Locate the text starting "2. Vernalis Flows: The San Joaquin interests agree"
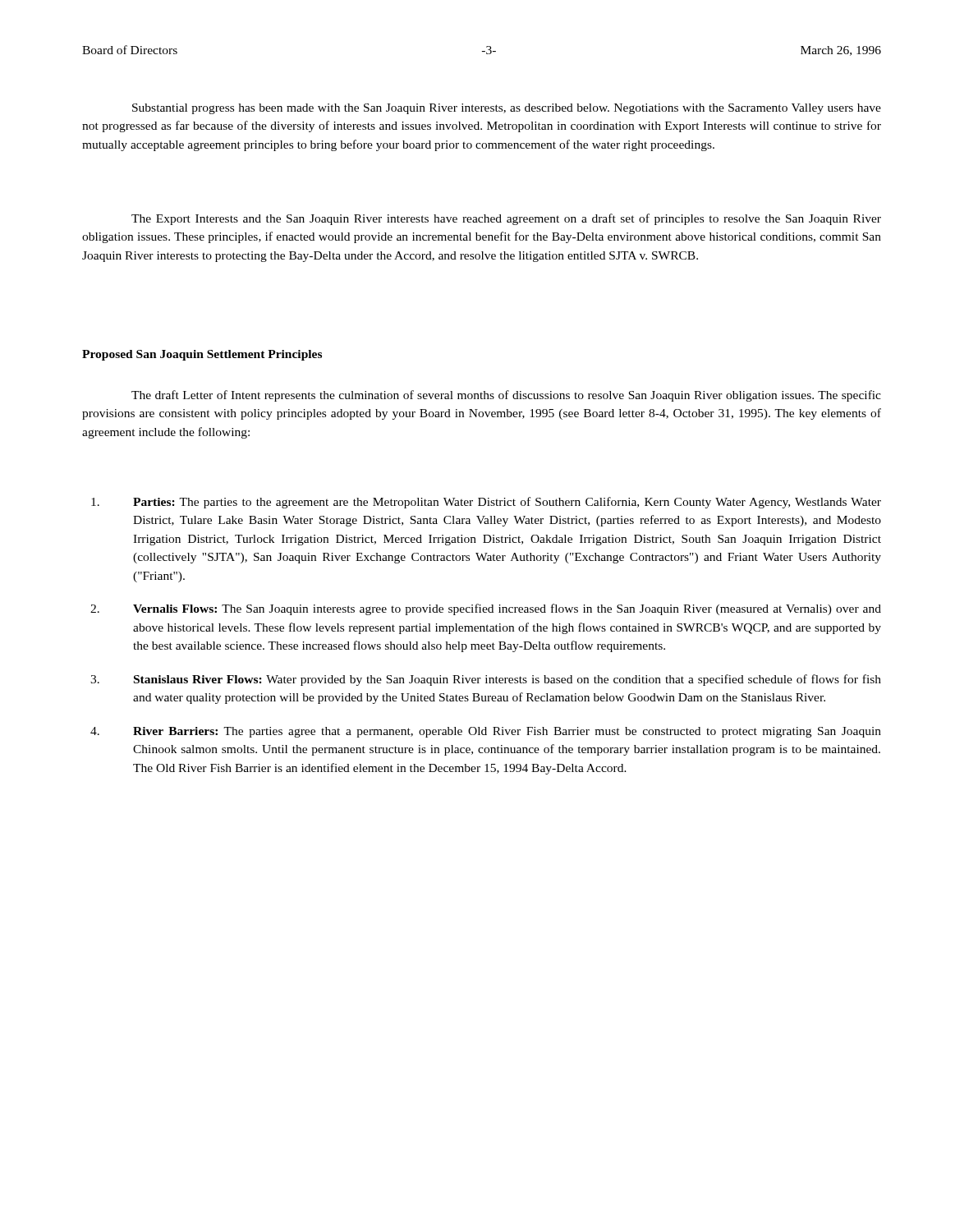Viewport: 955px width, 1232px height. click(x=482, y=628)
